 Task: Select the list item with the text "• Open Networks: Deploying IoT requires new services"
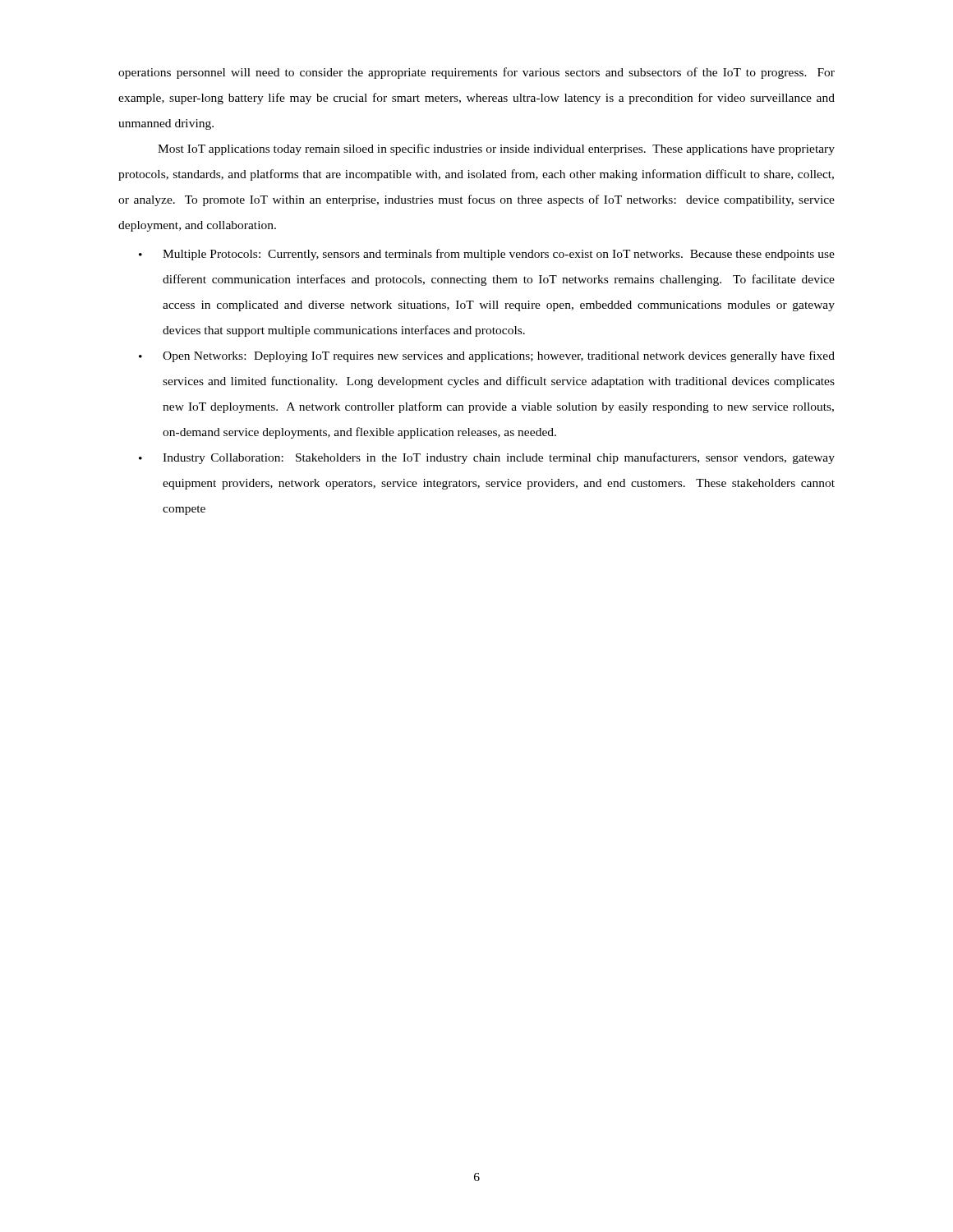tap(486, 393)
